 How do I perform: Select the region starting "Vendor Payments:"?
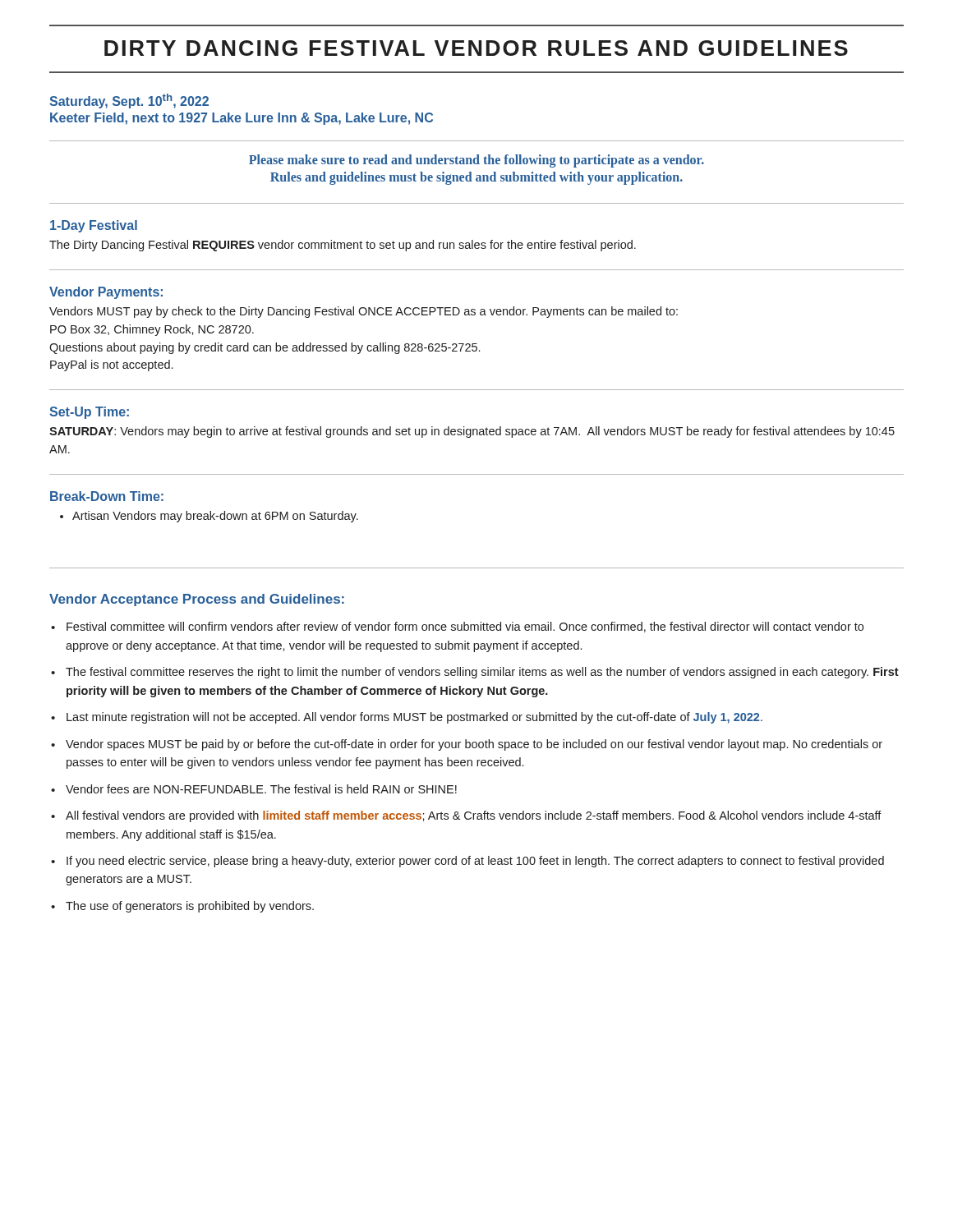107,292
